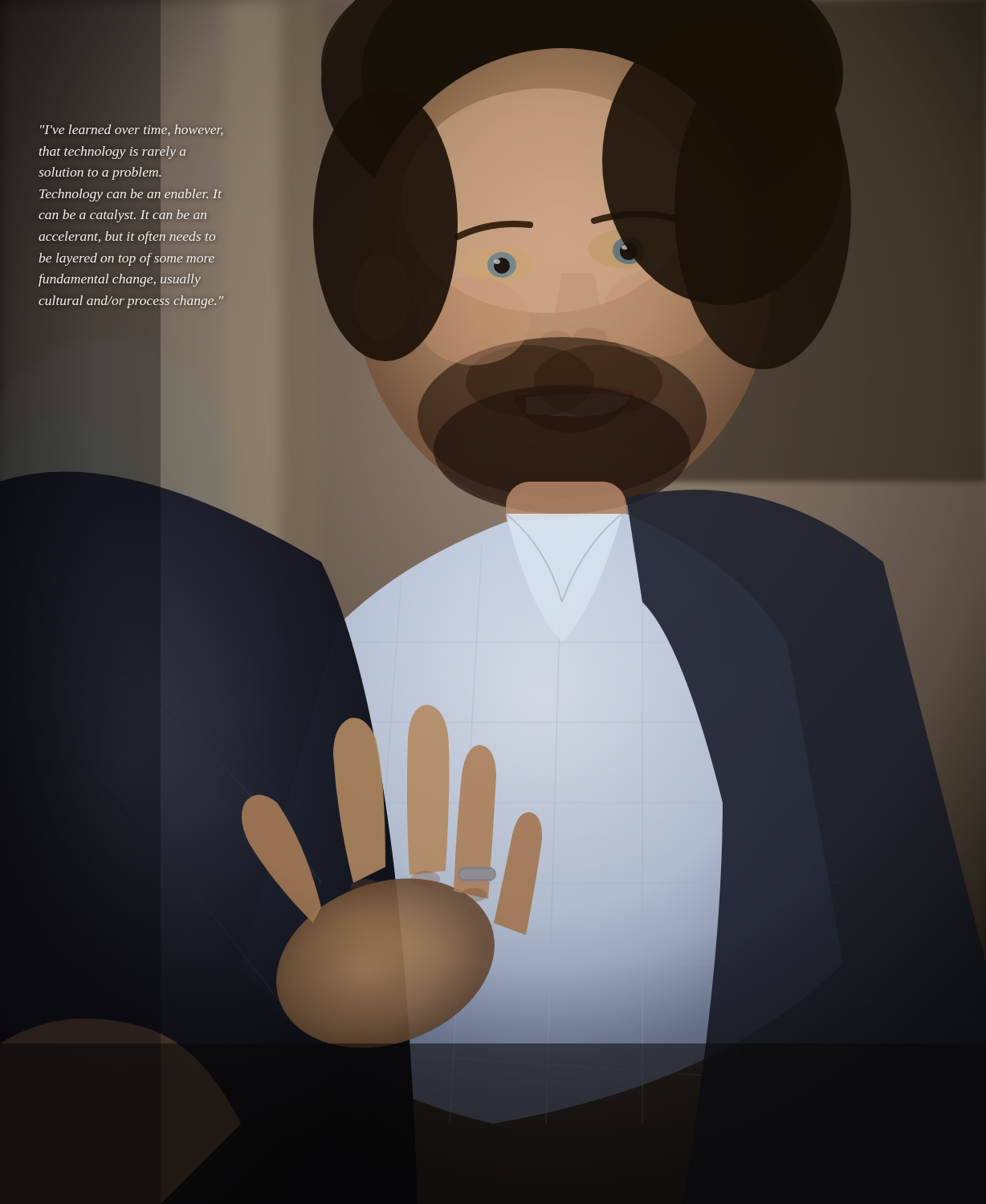Find the photo
986x1204 pixels.
[x=493, y=602]
